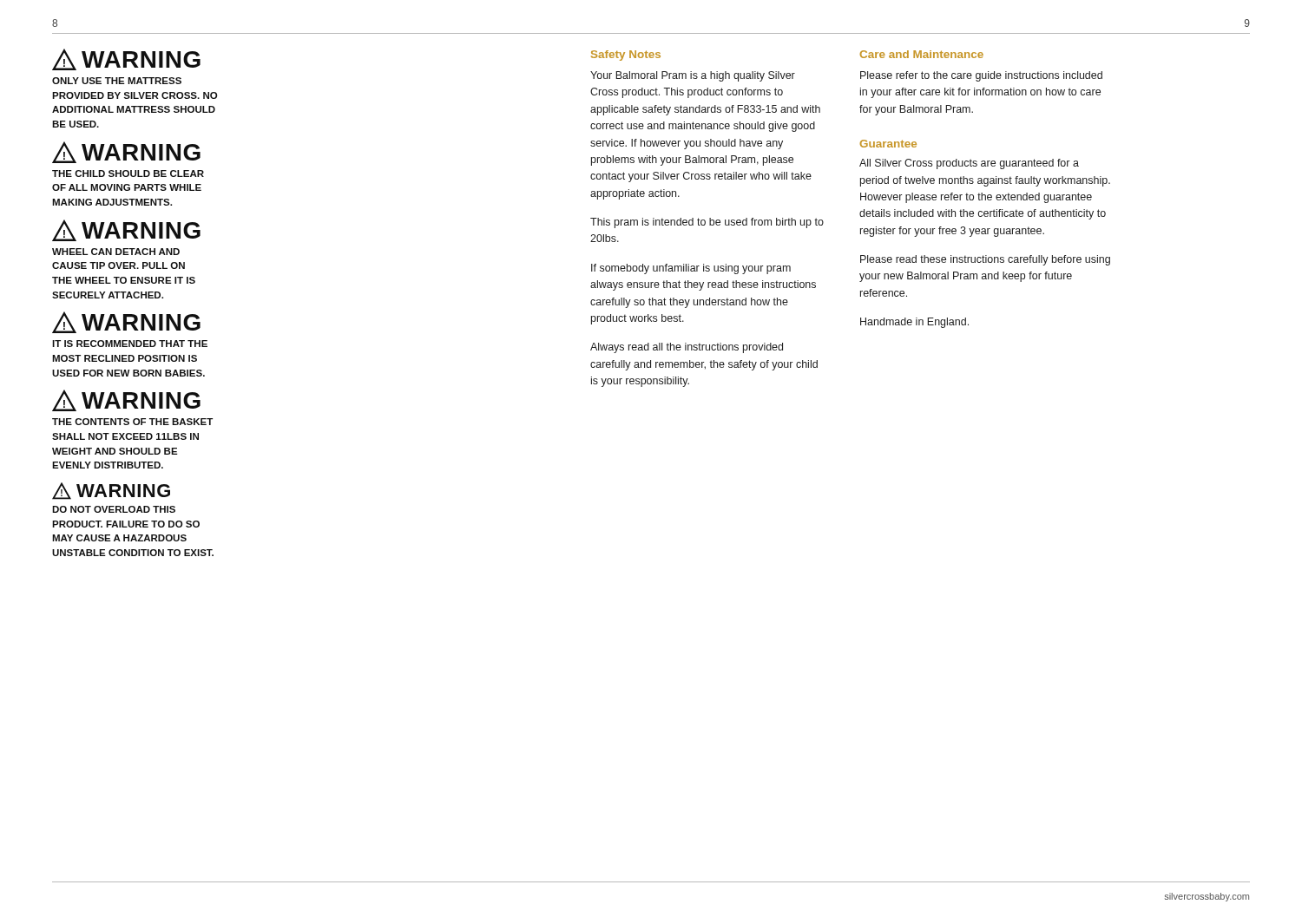Point to the block beginning "Your Balmoral Pram is a high quality Silver"

click(x=705, y=134)
